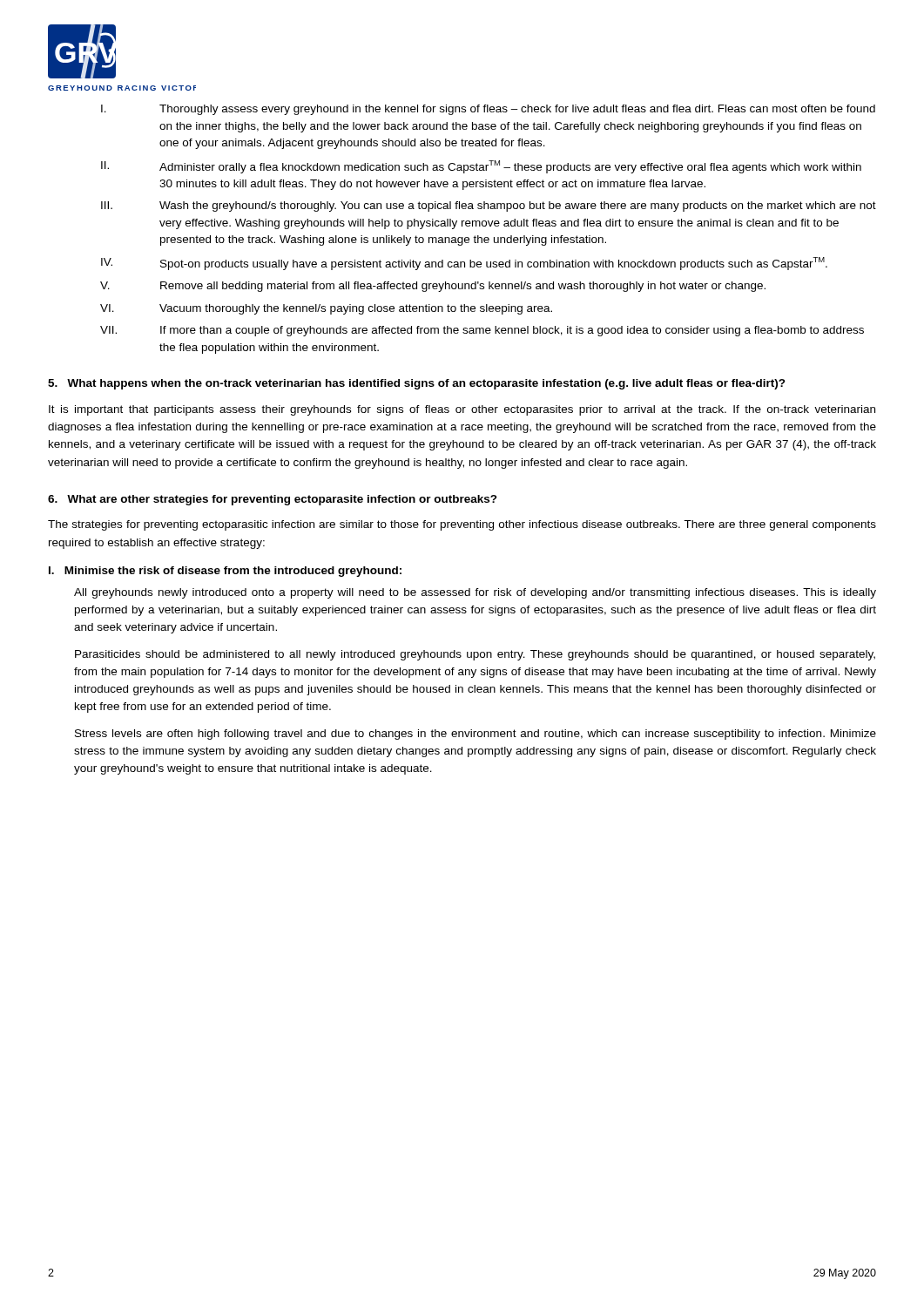Click on the block starting "5. What happens when the on-track veterinarian has"
Screen dimensions: 1307x924
coord(417,383)
